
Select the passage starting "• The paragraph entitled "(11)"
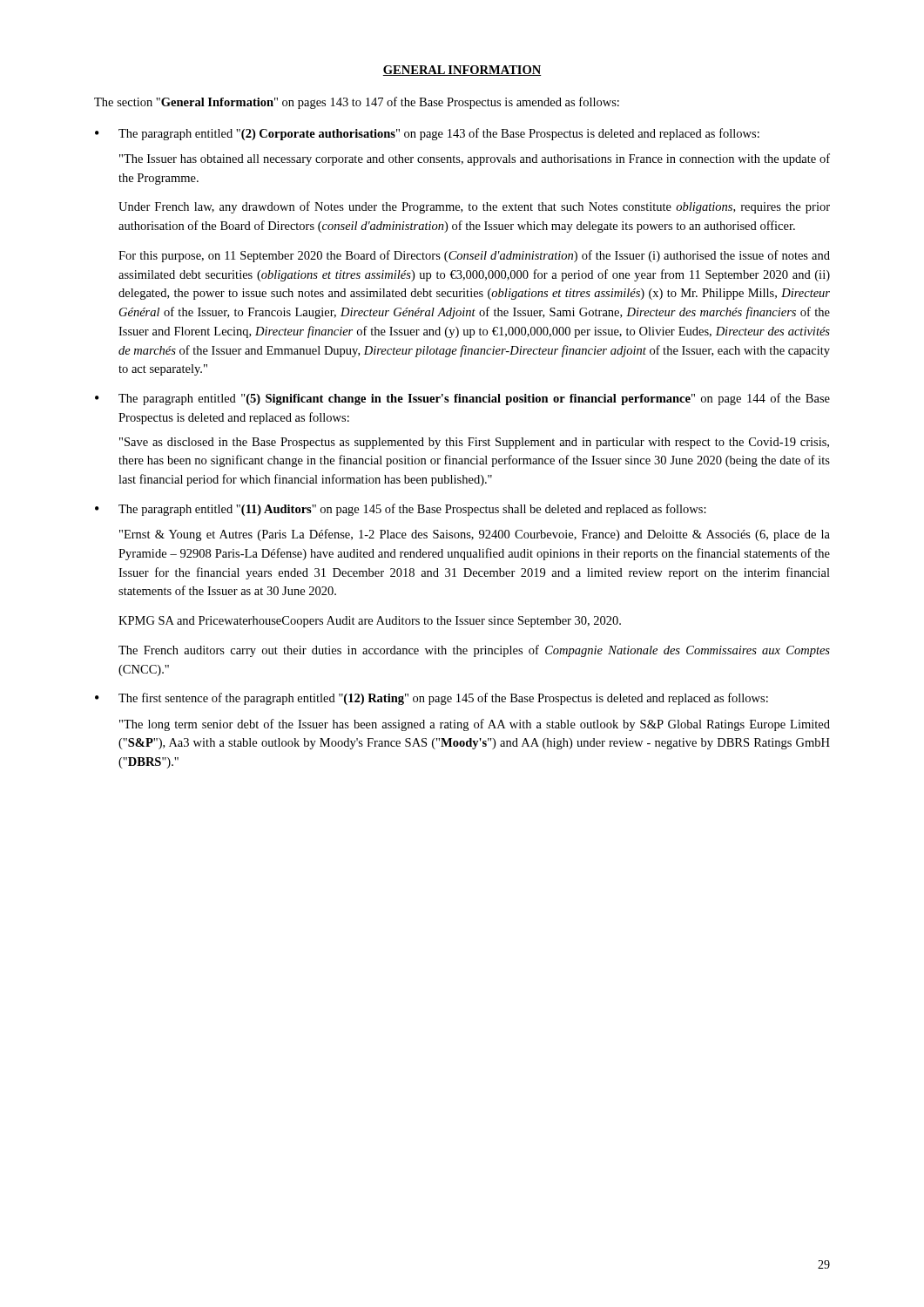(x=462, y=510)
